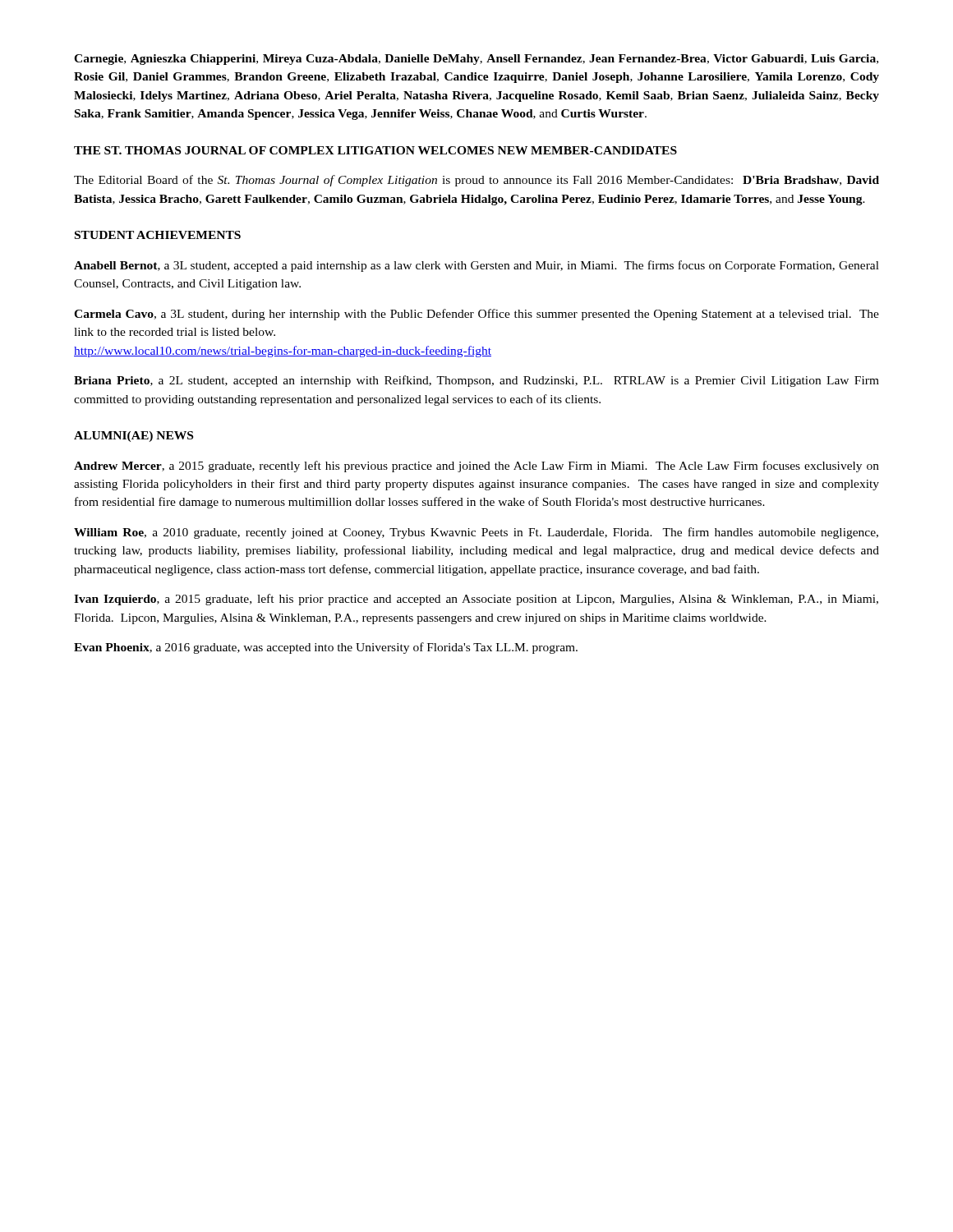Image resolution: width=953 pixels, height=1232 pixels.
Task: Locate the text block that says "Andrew Mercer, a 2015 graduate, recently left his"
Action: (476, 483)
